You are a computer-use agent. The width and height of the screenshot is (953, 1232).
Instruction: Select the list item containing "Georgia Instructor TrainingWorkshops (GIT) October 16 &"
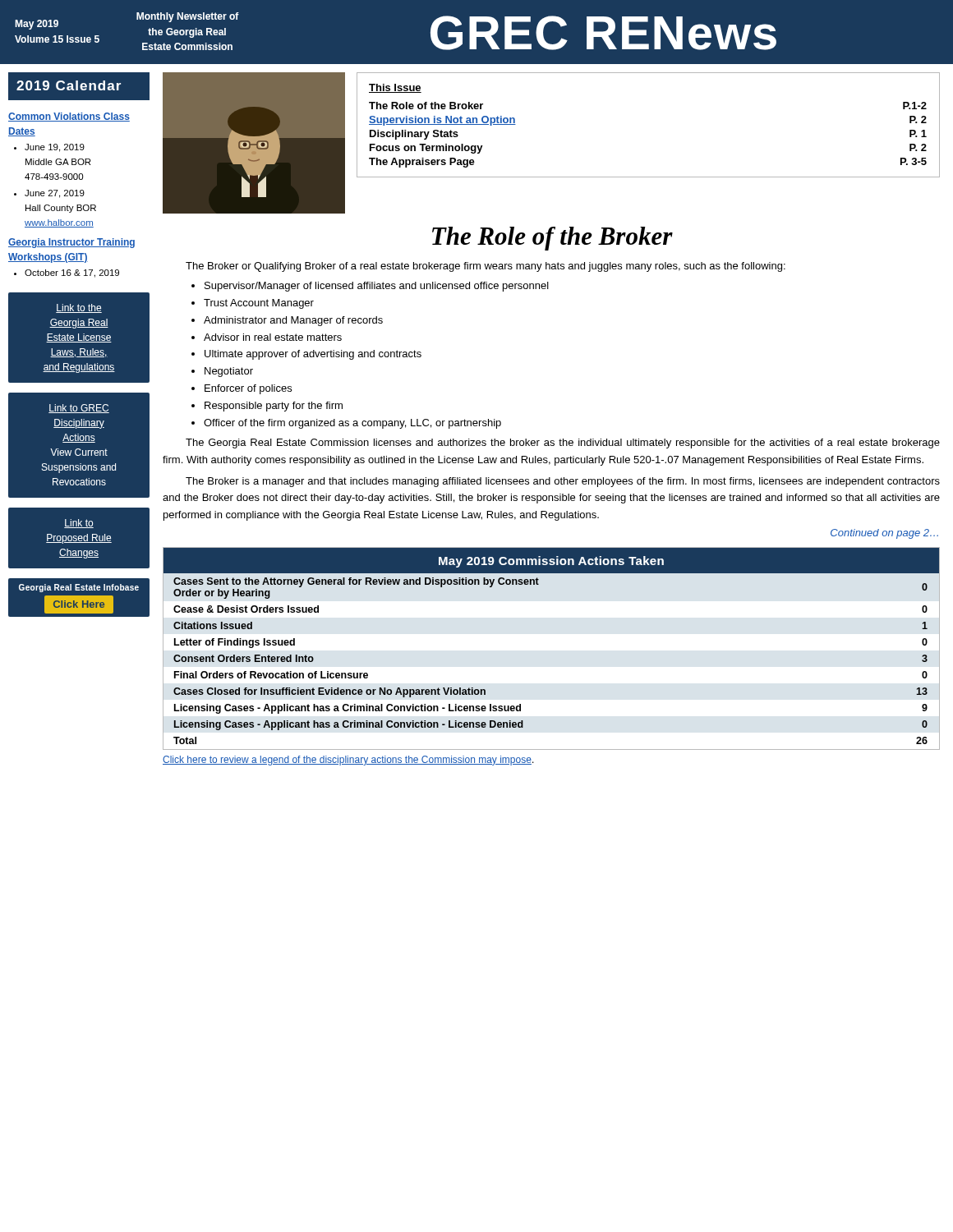(79, 259)
